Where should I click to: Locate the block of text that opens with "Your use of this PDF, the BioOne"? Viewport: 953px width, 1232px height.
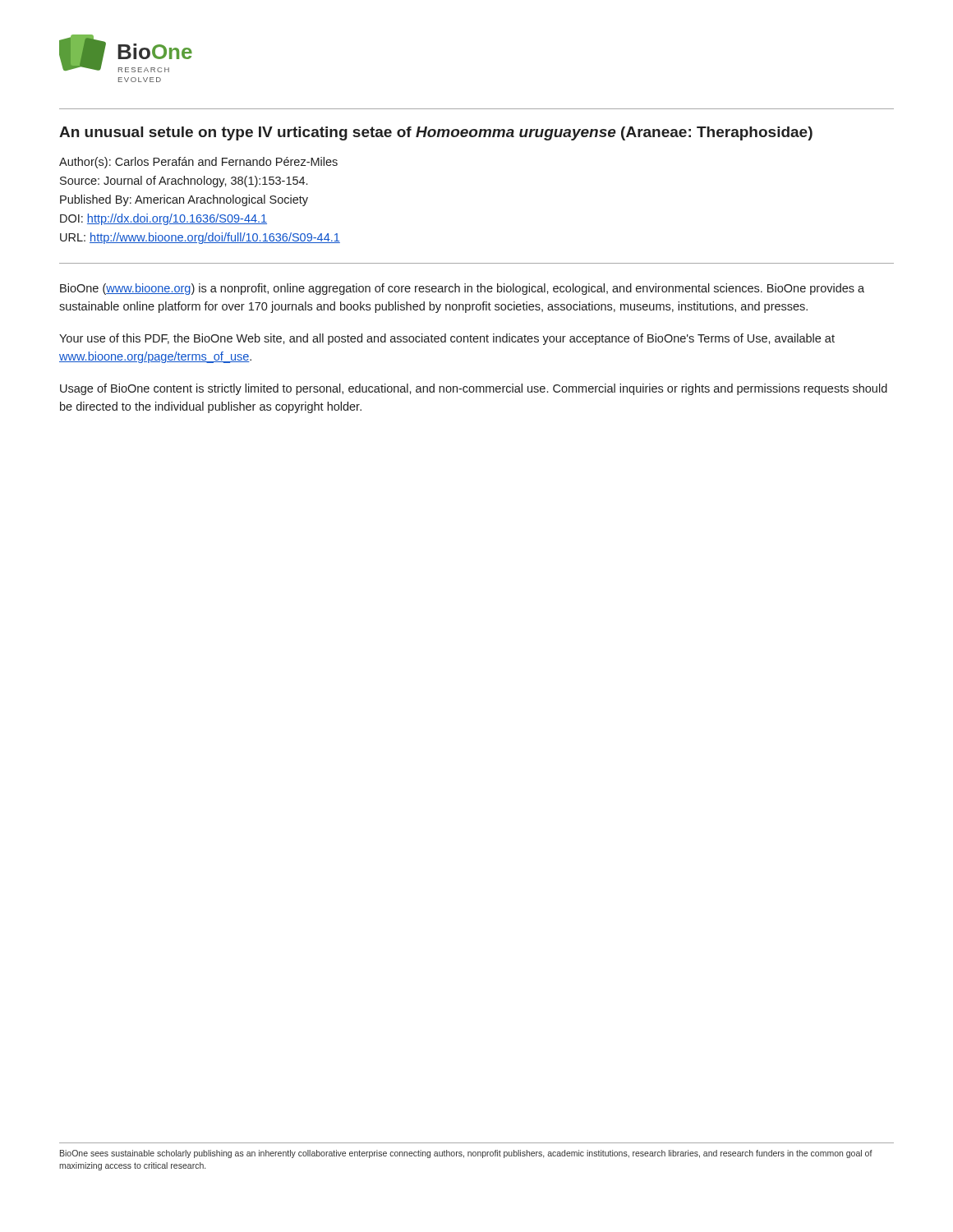pyautogui.click(x=447, y=348)
